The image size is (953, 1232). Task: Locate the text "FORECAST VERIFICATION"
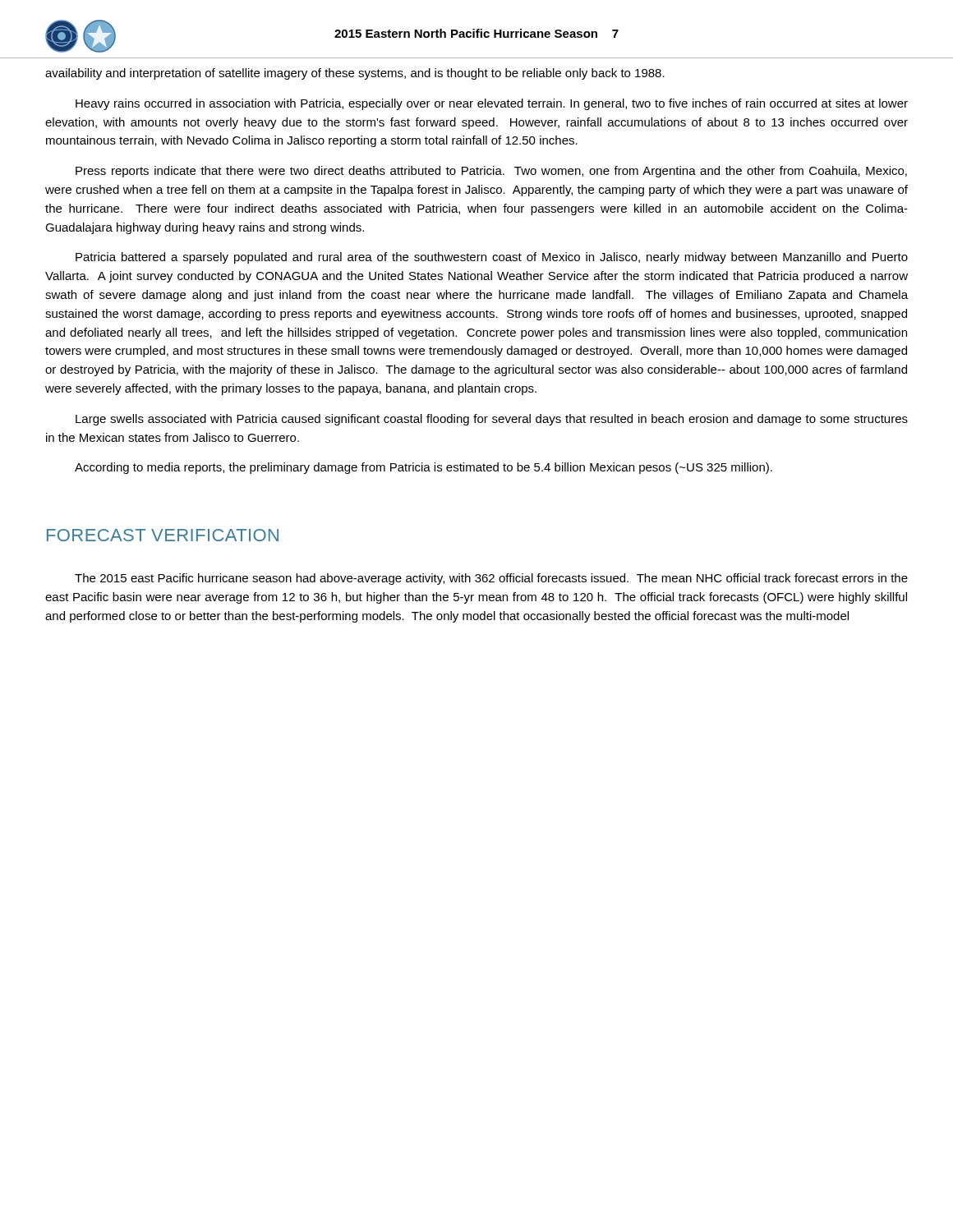pyautogui.click(x=163, y=535)
